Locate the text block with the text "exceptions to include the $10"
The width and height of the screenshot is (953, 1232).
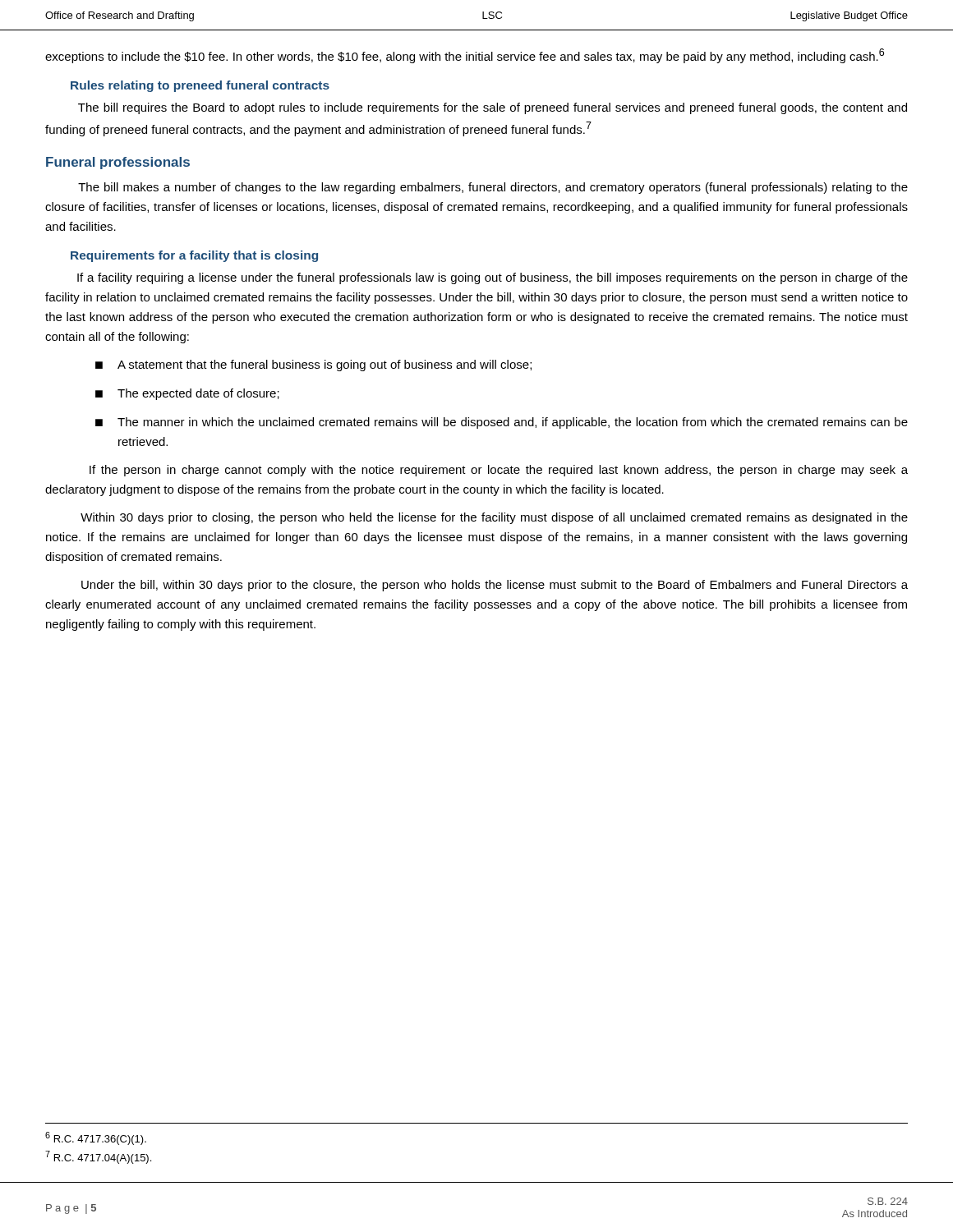pos(465,55)
